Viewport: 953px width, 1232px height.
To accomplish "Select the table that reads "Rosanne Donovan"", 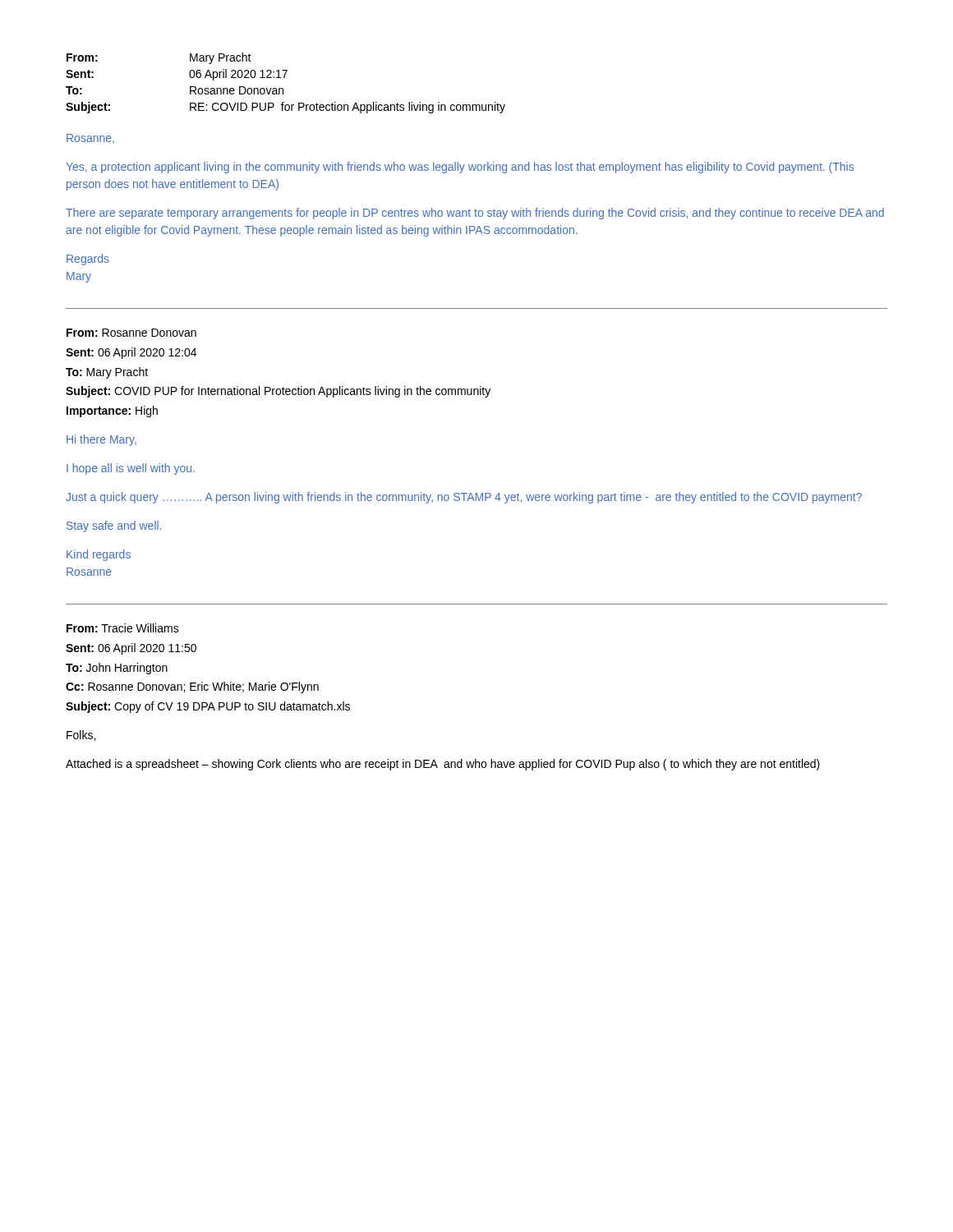I will pos(476,82).
